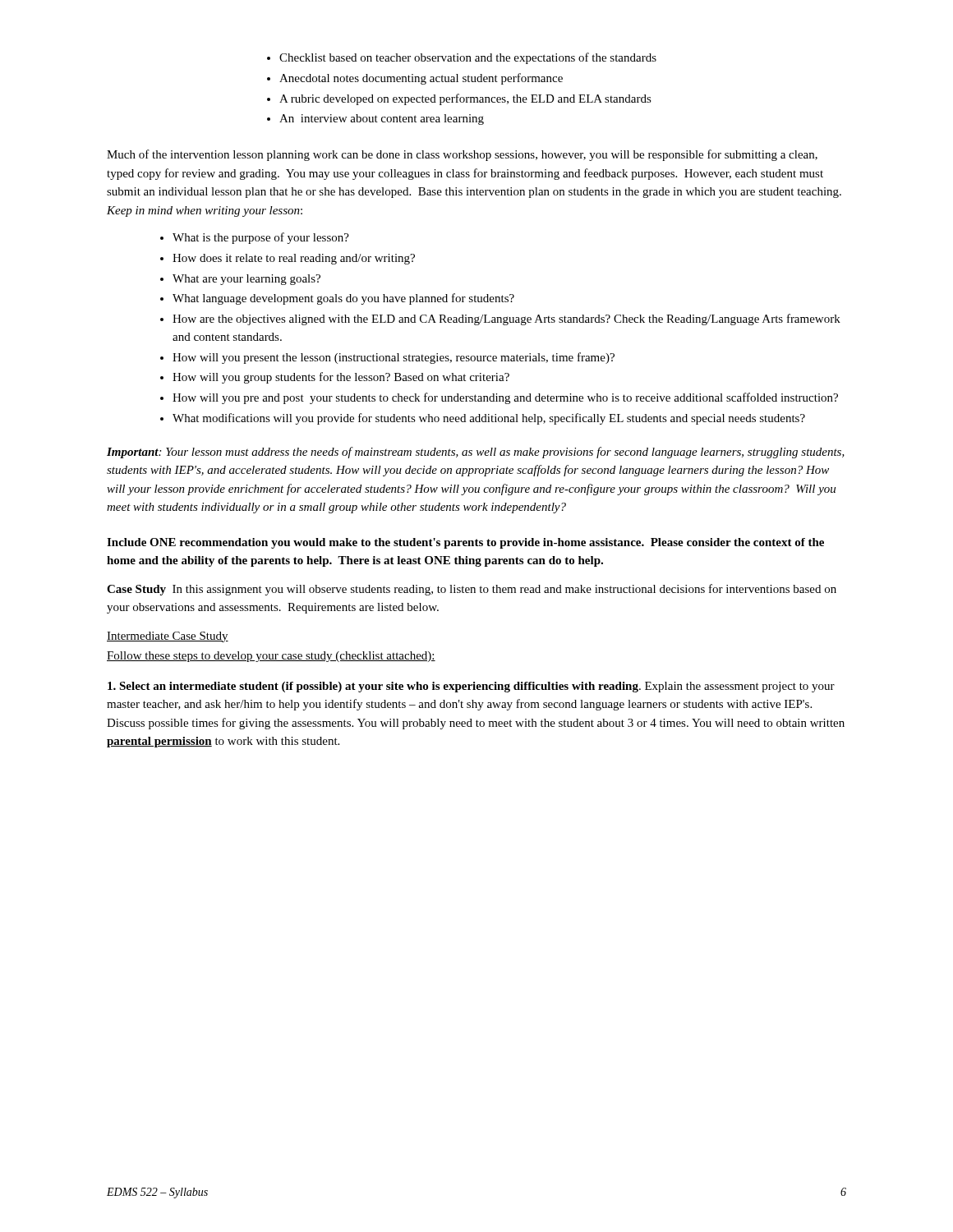Find the element starting "Checklist based on teacher observation and"
The height and width of the screenshot is (1232, 953).
(550, 89)
